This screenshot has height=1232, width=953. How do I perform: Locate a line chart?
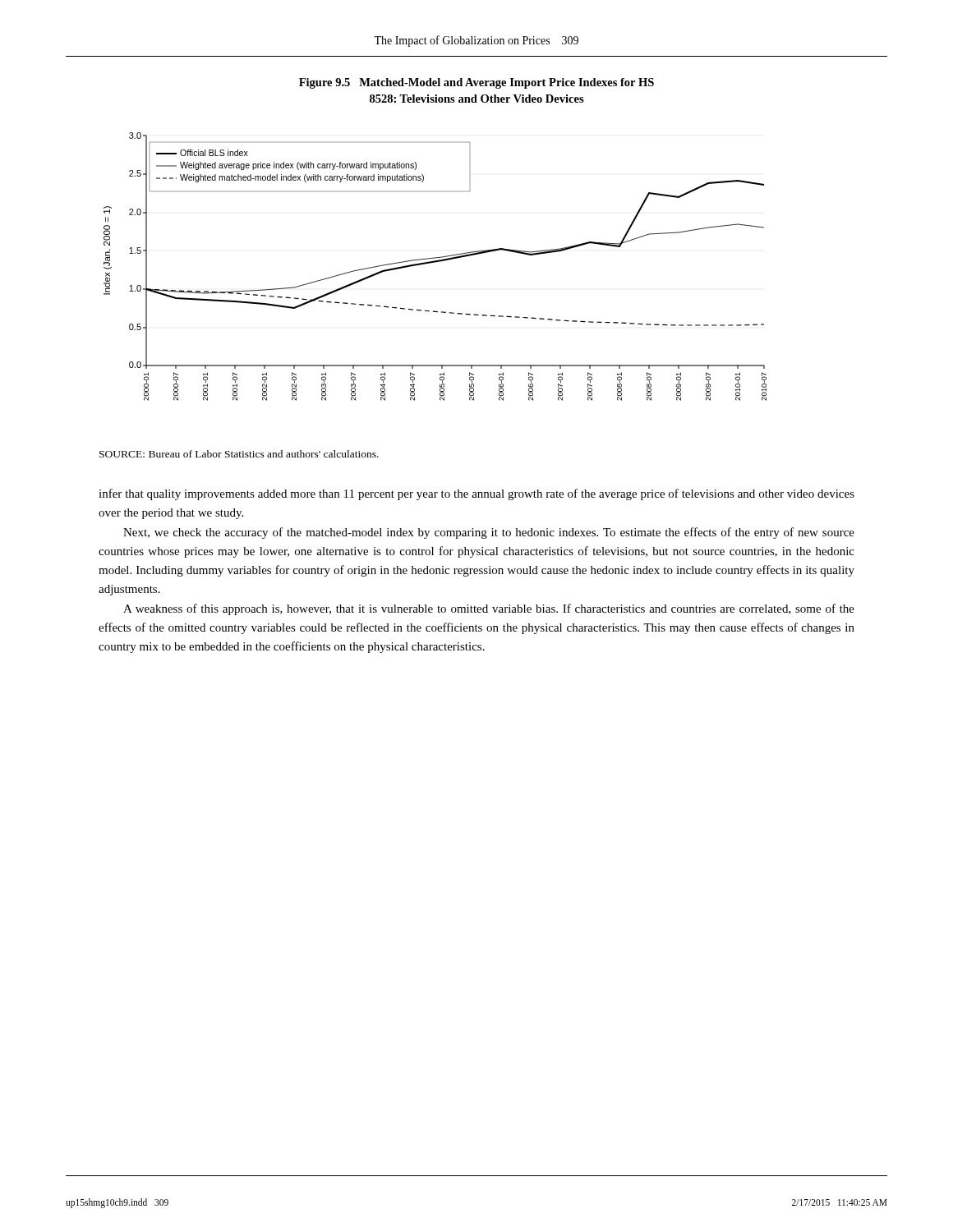(x=435, y=283)
